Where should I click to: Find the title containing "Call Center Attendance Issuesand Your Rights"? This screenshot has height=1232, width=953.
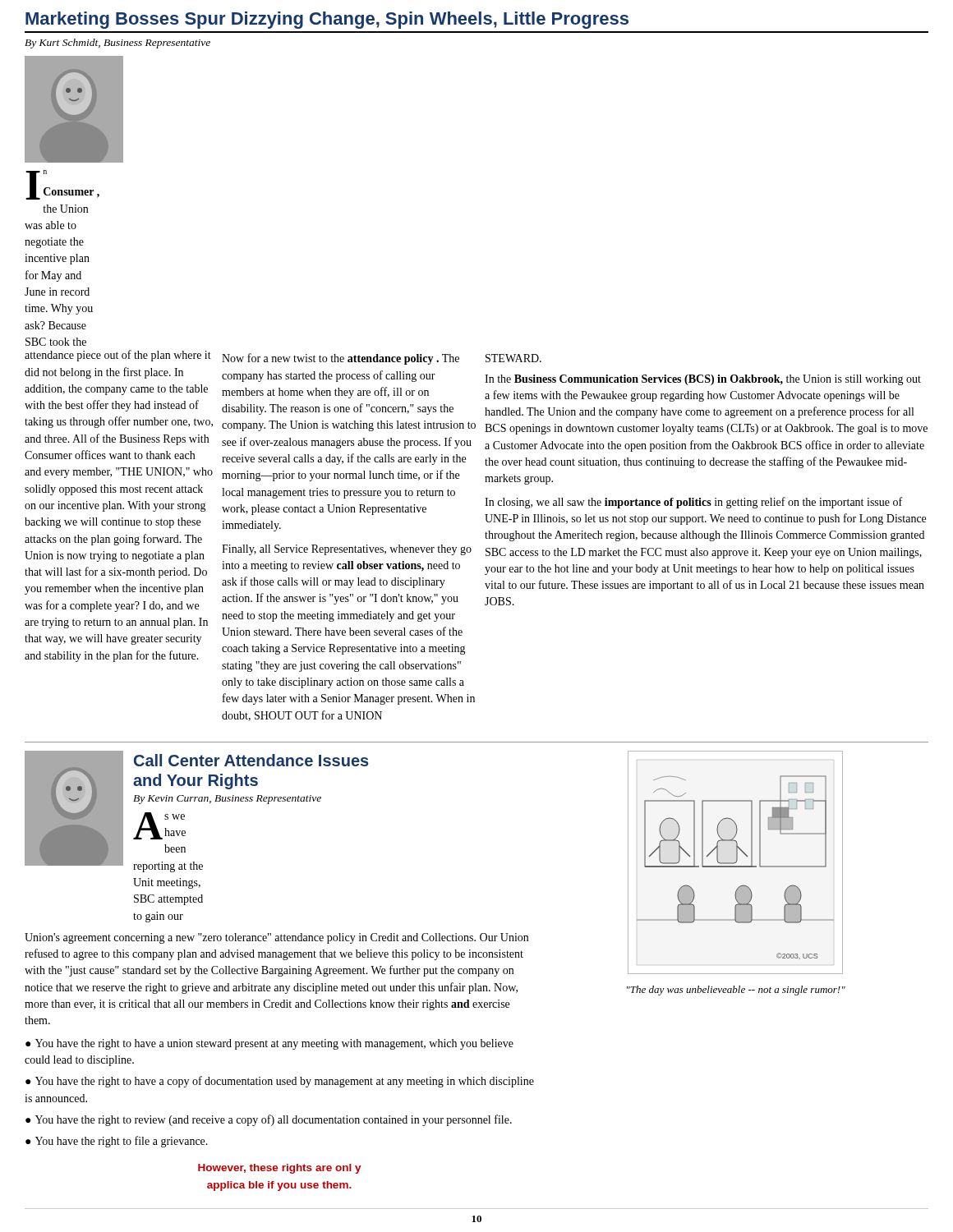(334, 770)
